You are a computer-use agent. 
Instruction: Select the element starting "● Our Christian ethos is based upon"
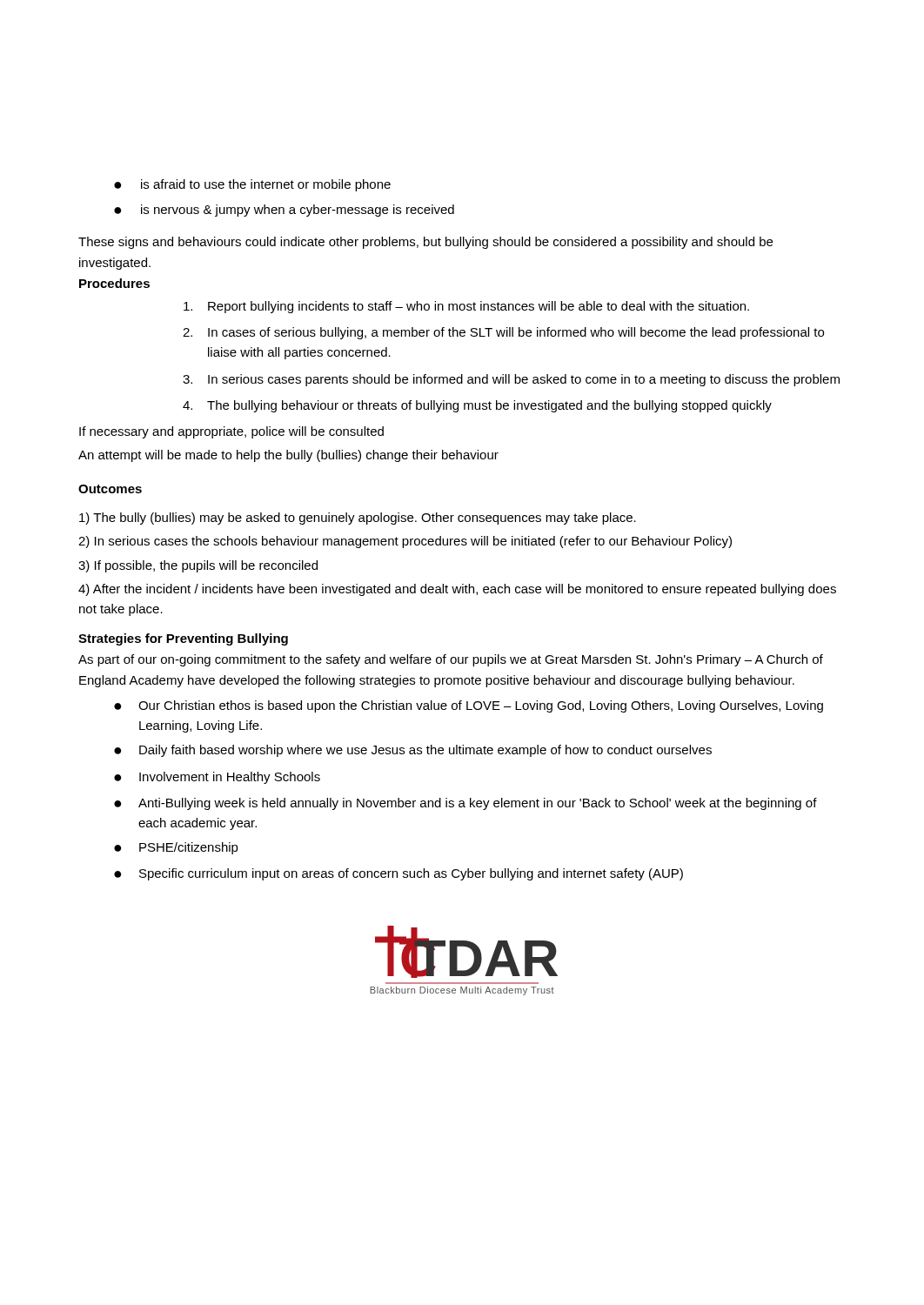[x=479, y=715]
